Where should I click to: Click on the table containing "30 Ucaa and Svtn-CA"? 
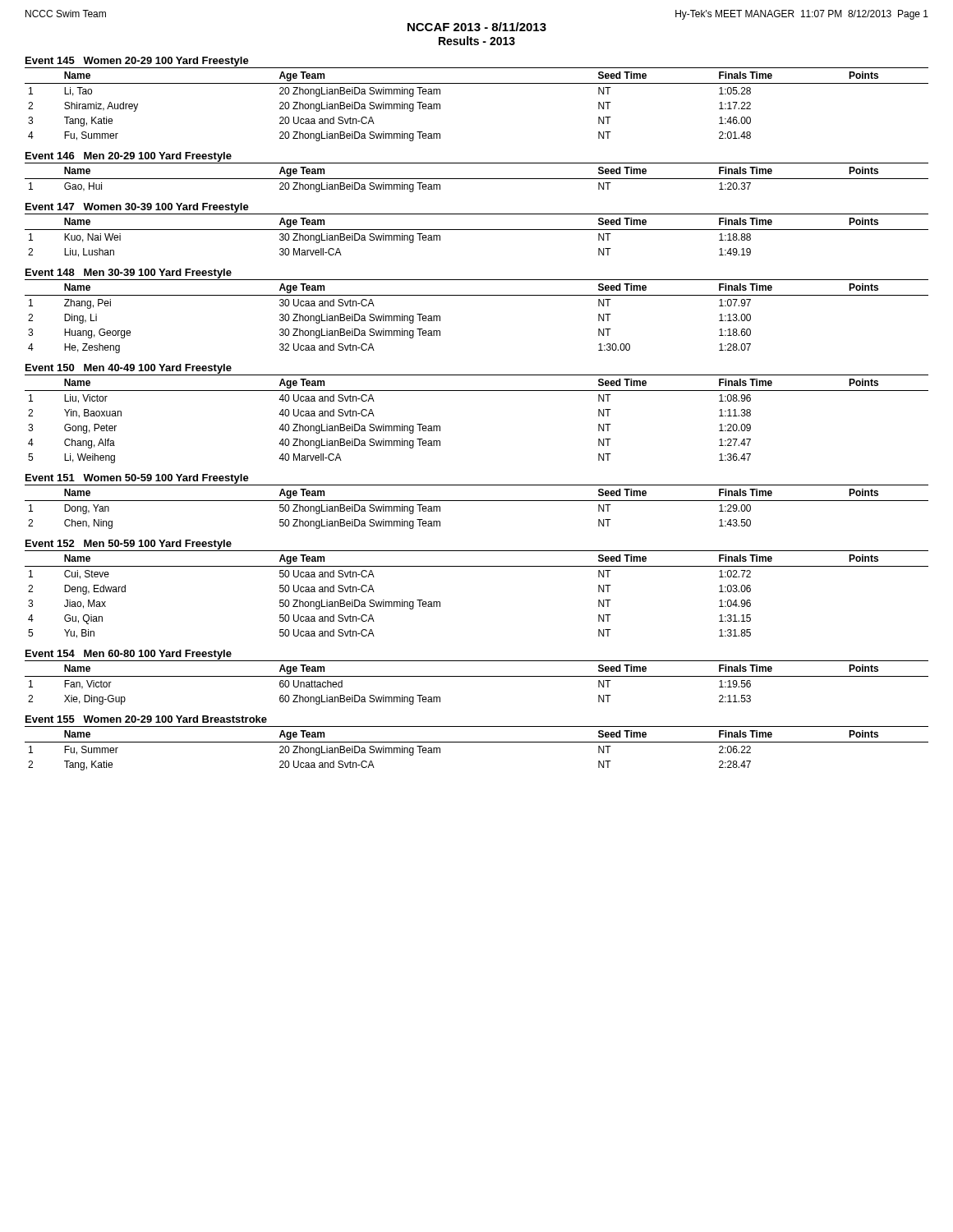point(476,317)
